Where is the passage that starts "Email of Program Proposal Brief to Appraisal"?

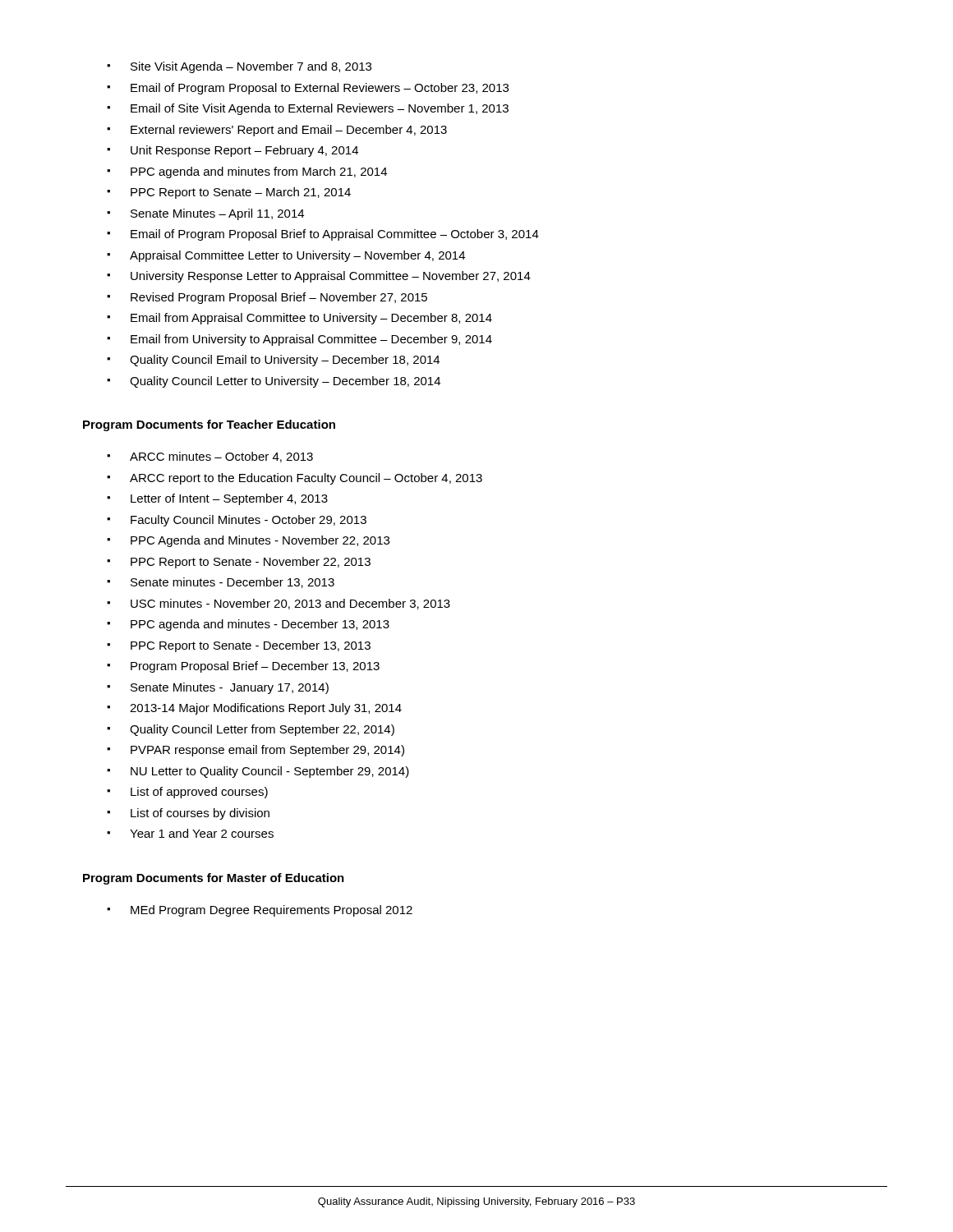tap(489, 234)
